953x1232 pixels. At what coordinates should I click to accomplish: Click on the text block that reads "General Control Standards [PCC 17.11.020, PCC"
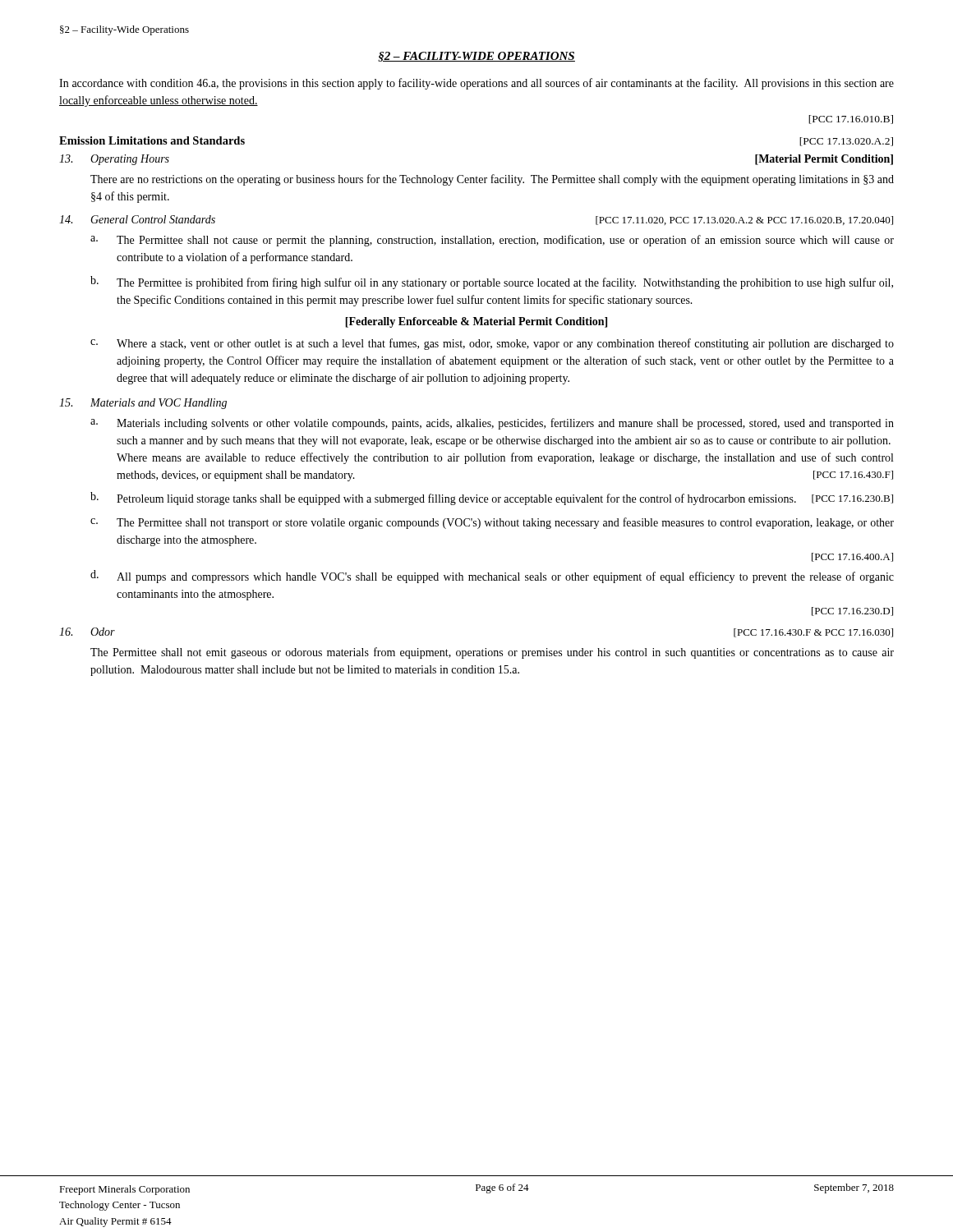tap(156, 219)
